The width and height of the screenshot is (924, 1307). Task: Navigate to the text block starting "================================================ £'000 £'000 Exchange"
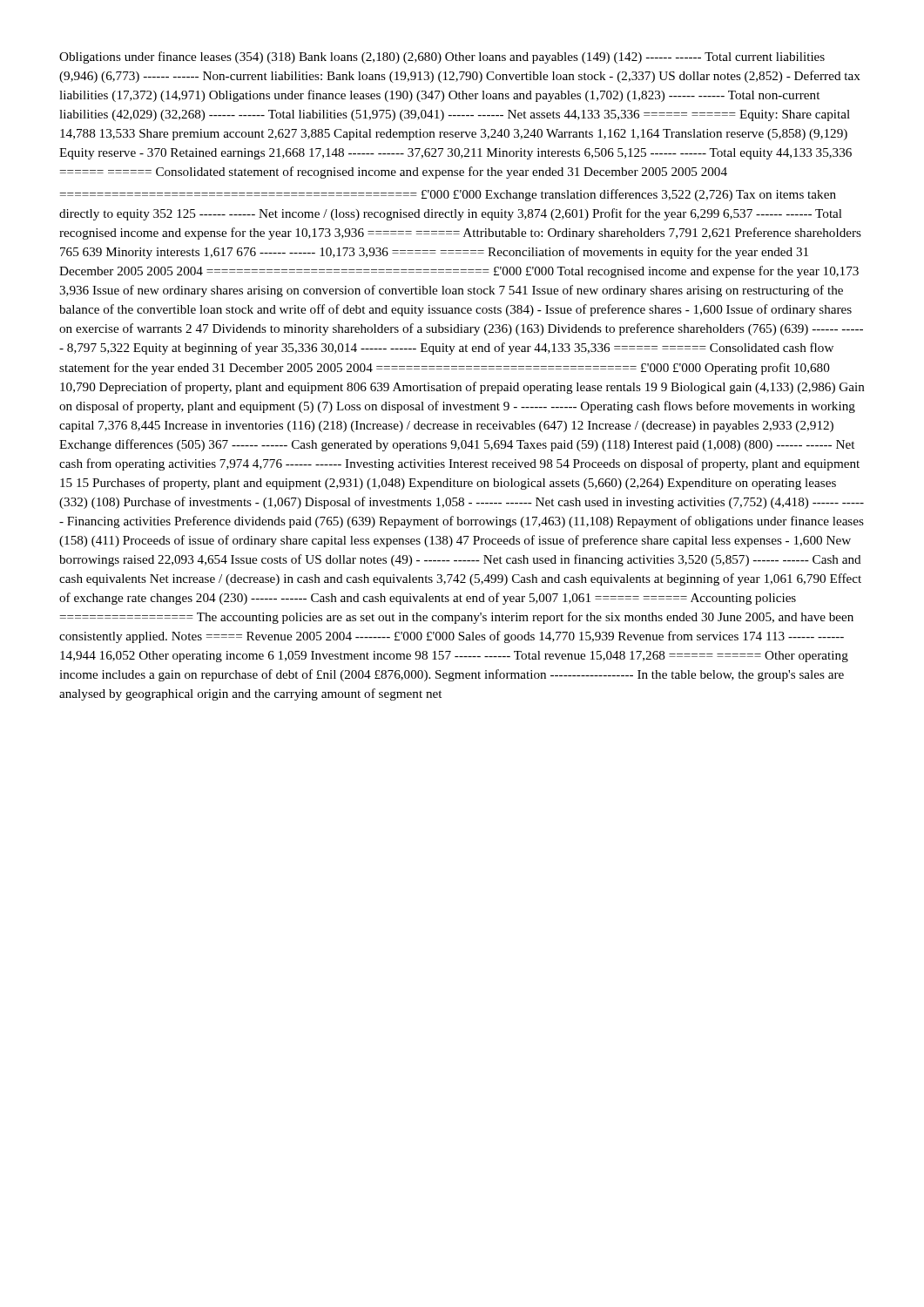462,444
